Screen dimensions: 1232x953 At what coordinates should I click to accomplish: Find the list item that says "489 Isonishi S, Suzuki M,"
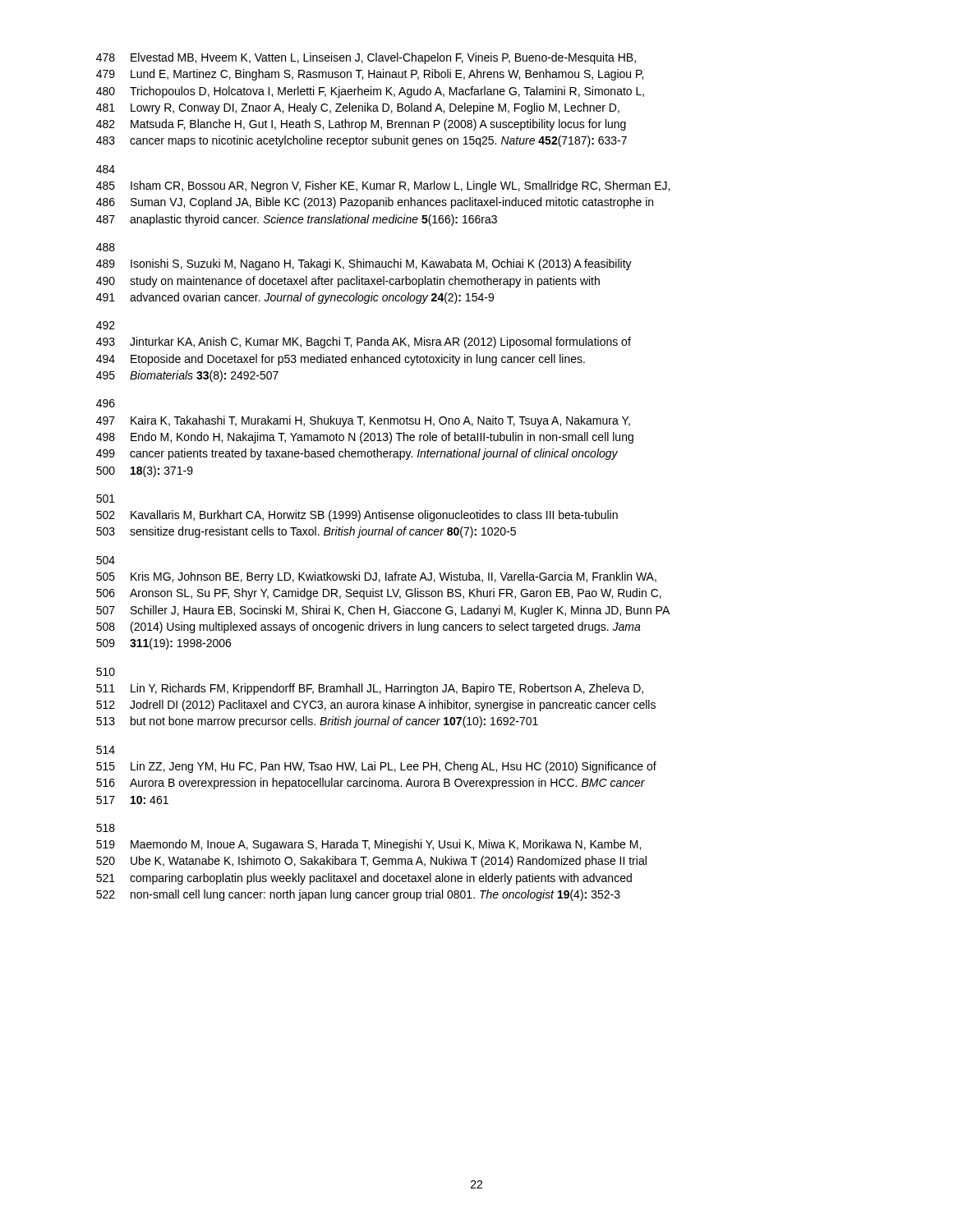point(476,281)
